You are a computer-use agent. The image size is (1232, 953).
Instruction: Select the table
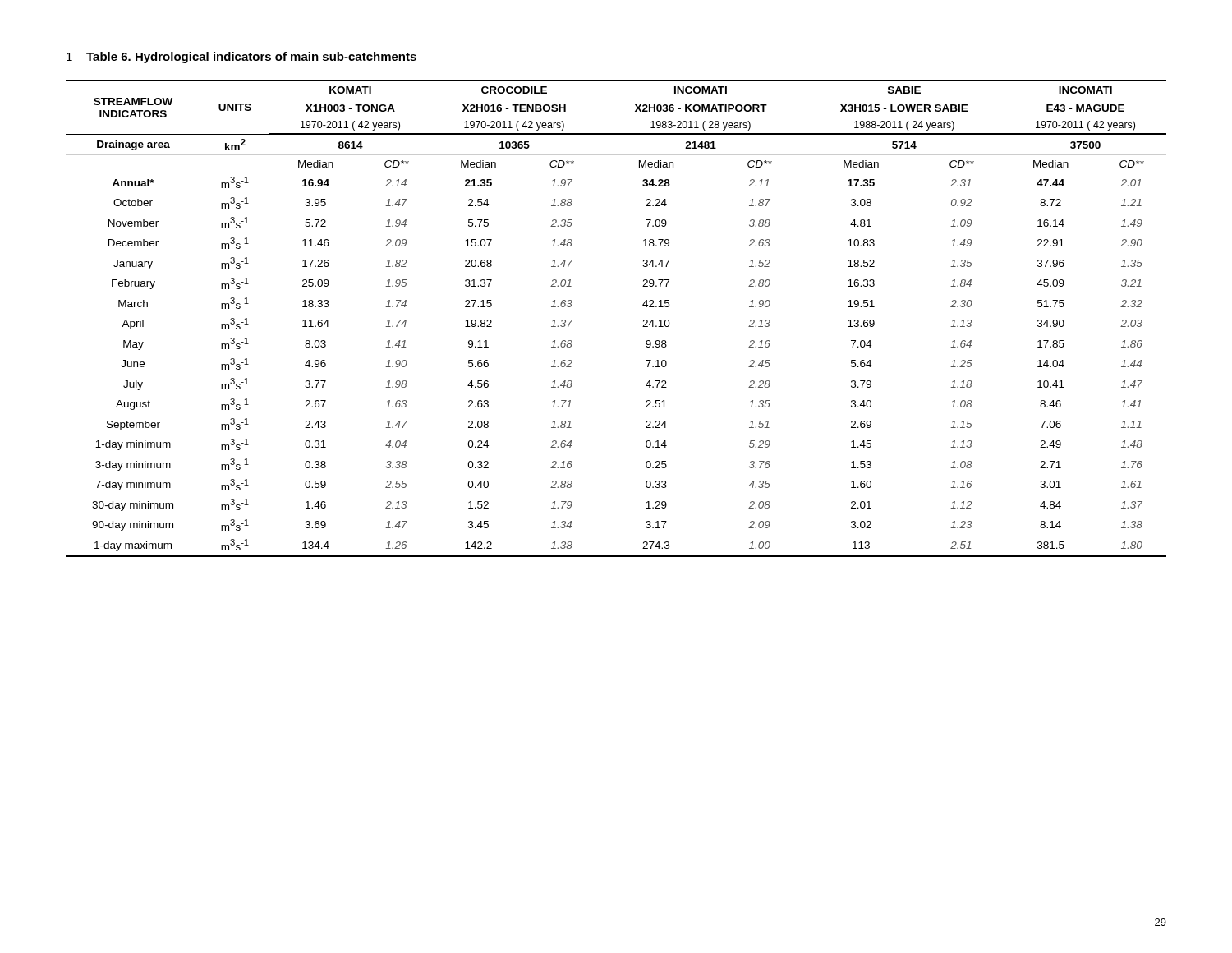[616, 318]
